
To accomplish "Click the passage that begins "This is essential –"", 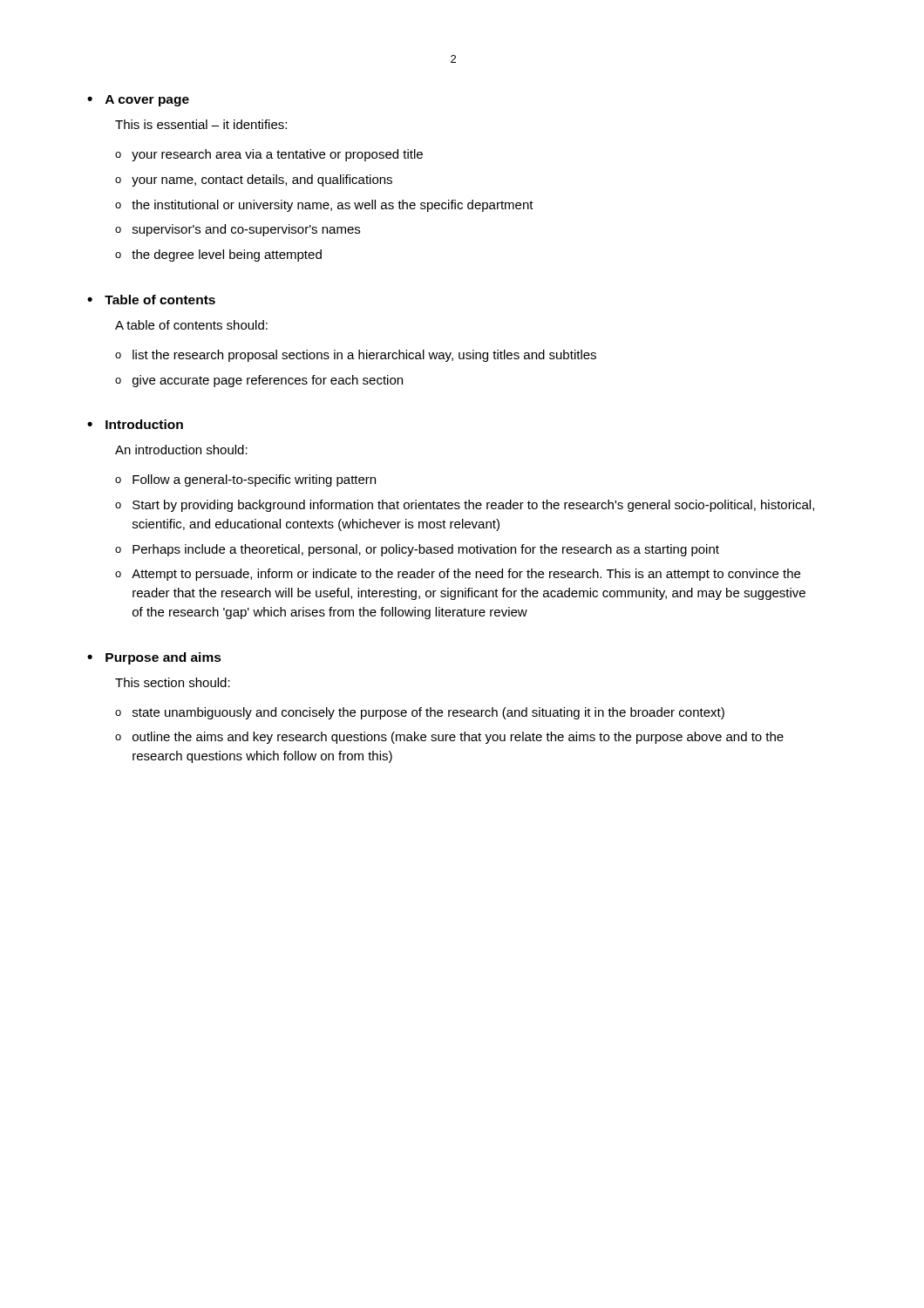I will (202, 124).
